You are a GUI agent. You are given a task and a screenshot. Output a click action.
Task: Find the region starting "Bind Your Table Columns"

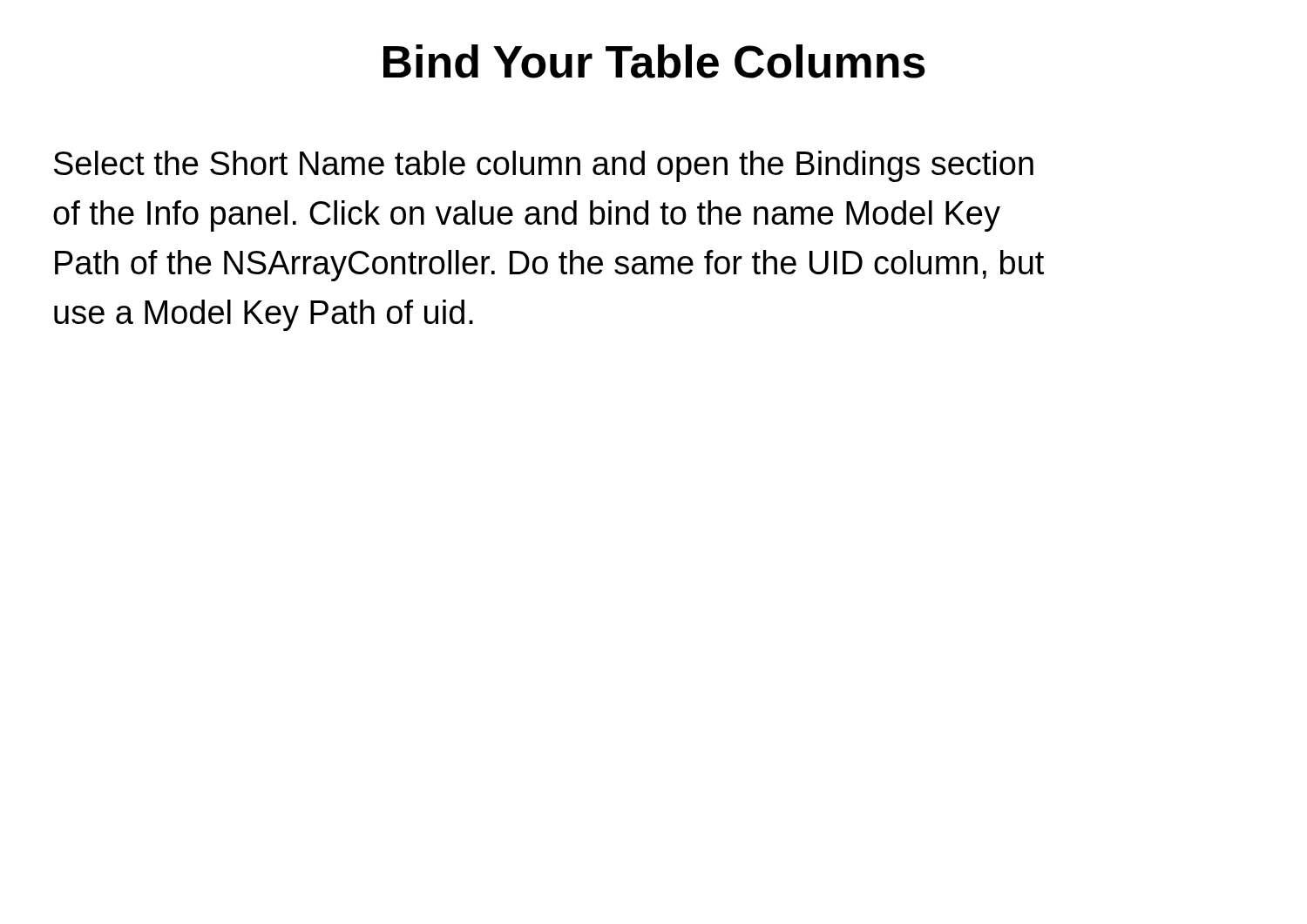(654, 62)
